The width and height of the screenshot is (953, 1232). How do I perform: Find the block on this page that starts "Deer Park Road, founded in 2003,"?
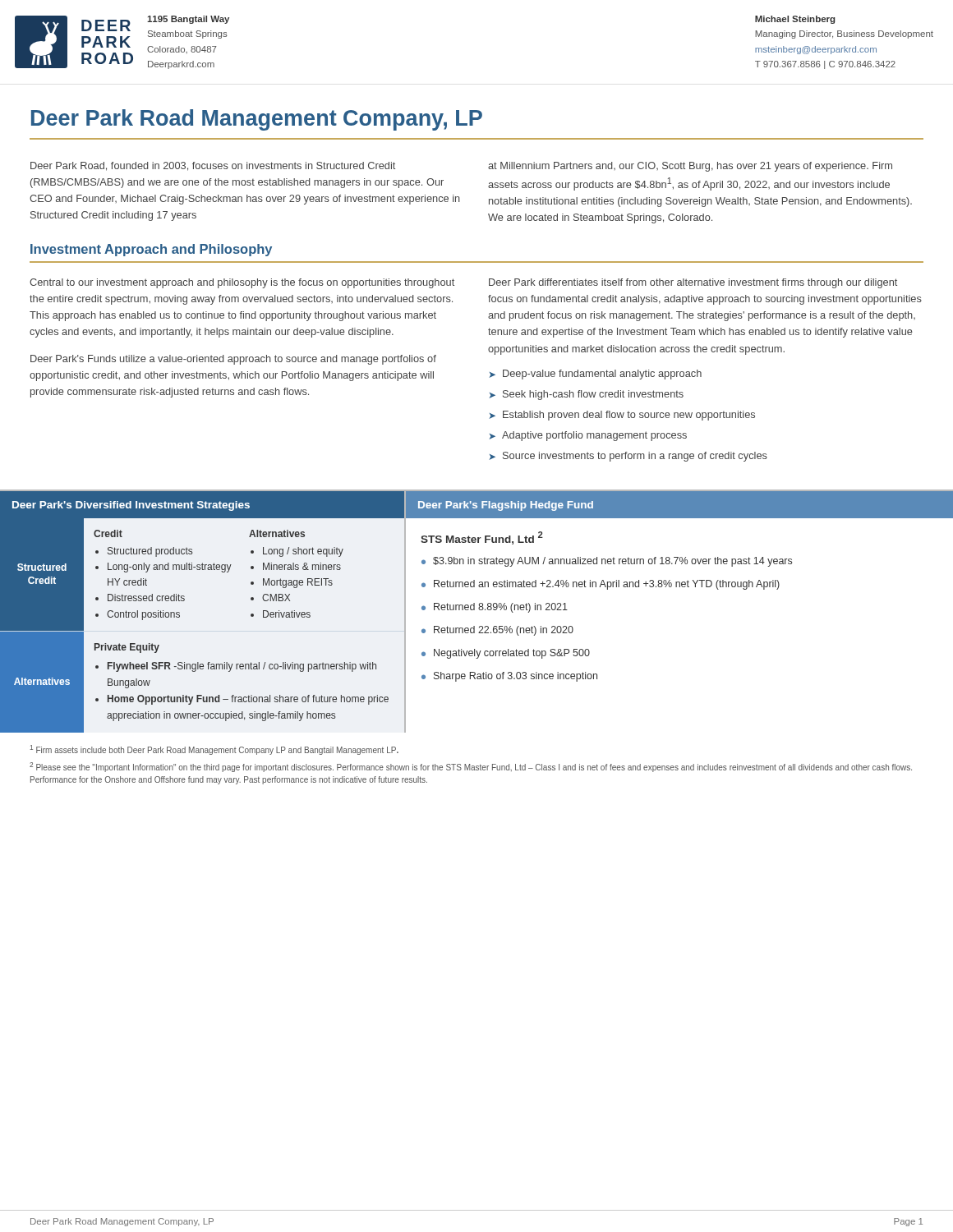point(245,190)
